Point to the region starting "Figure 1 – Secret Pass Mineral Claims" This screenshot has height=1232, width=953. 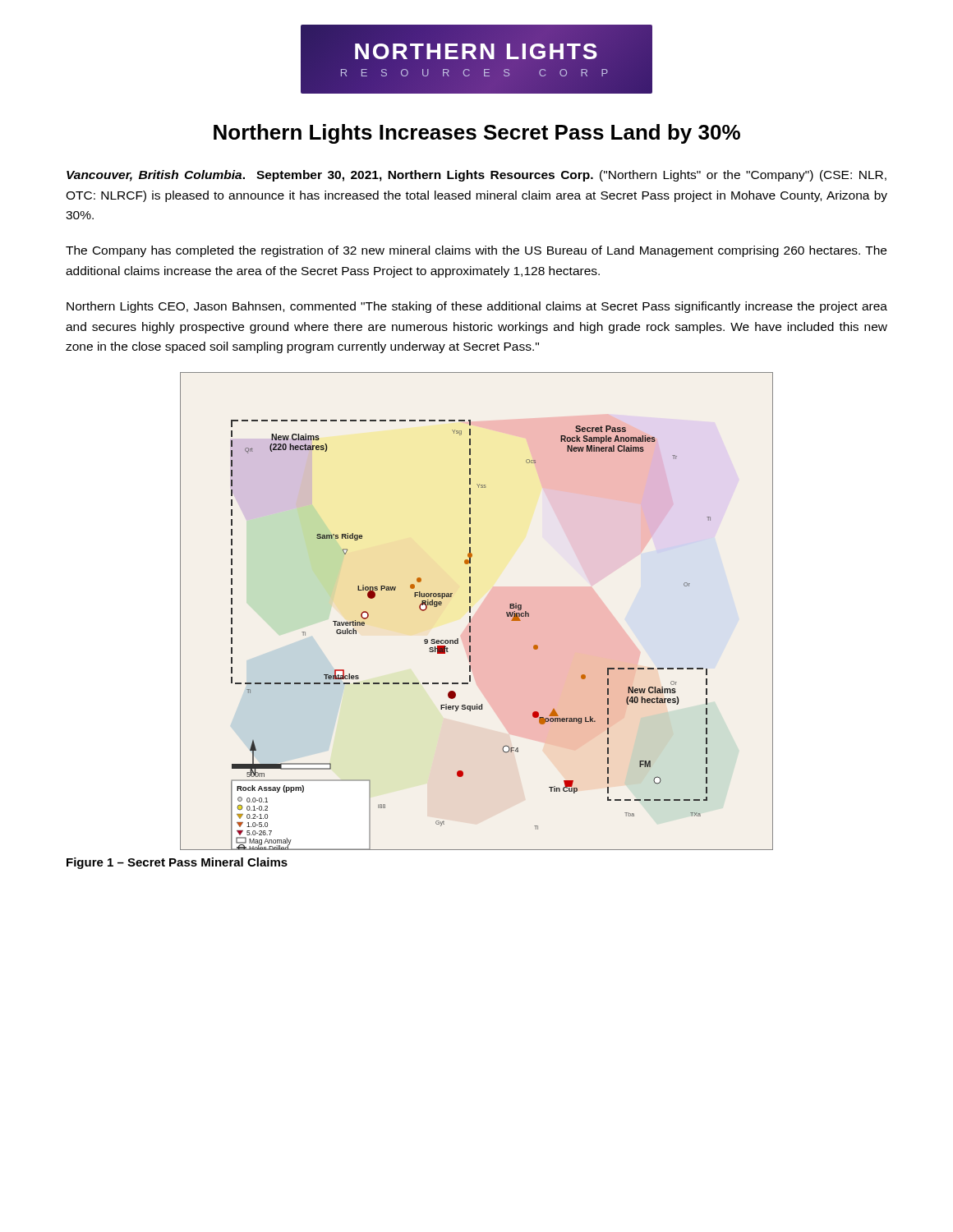coord(177,862)
